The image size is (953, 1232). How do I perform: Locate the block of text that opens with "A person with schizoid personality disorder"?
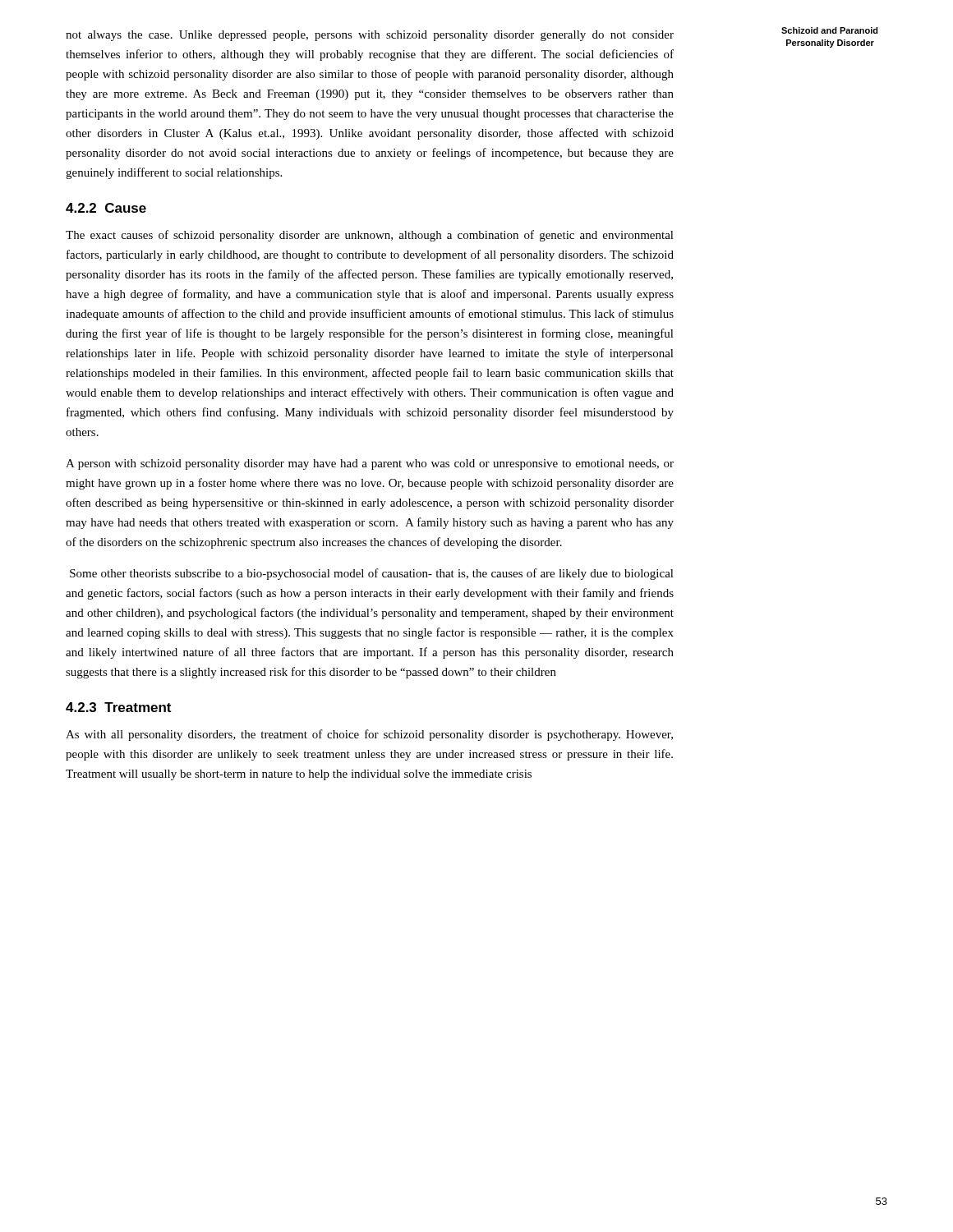(370, 503)
